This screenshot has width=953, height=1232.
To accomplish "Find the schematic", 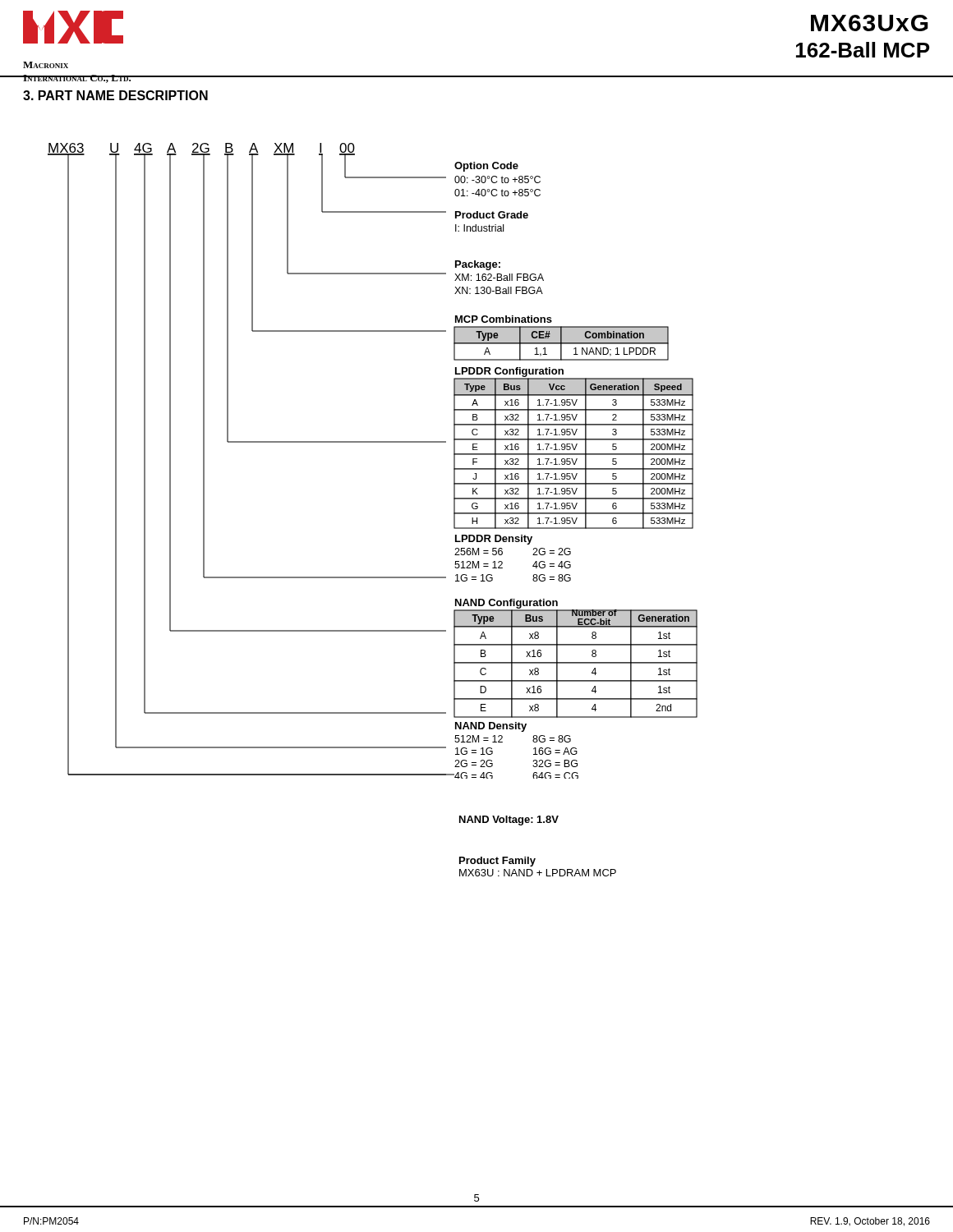I will click(x=475, y=450).
